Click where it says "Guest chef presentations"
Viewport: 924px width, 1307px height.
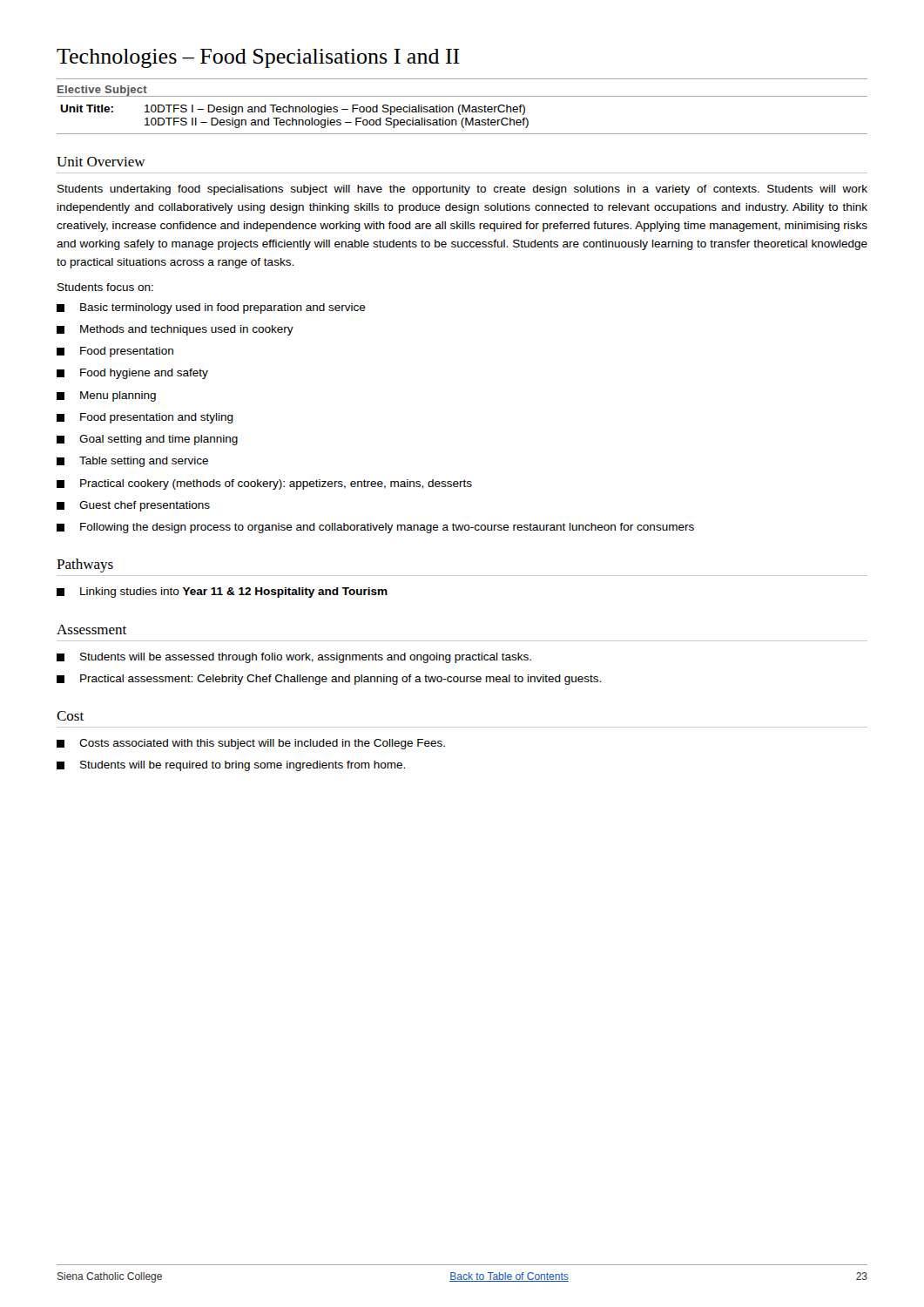pos(133,506)
